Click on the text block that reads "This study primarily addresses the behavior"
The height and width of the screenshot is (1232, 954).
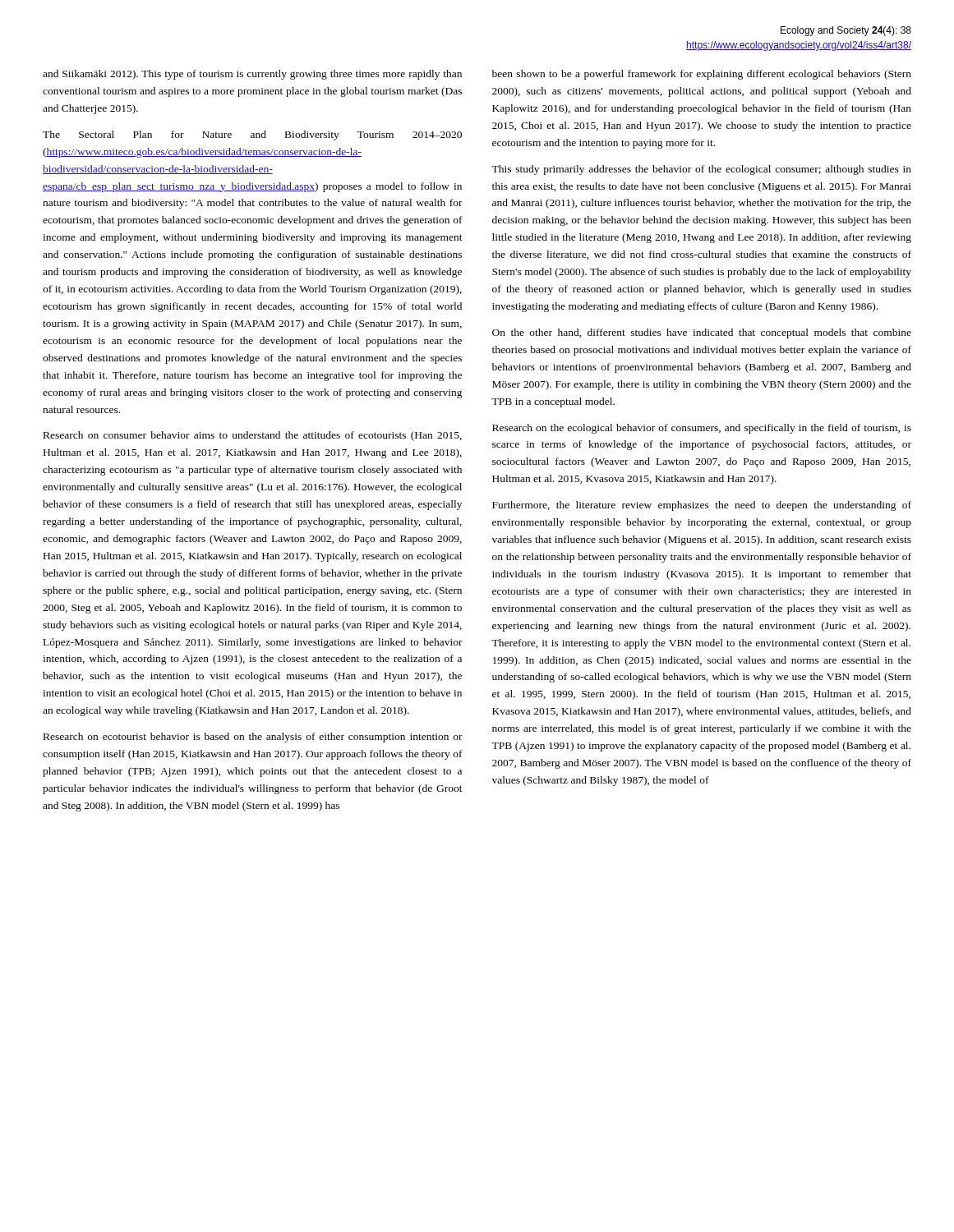coord(702,237)
